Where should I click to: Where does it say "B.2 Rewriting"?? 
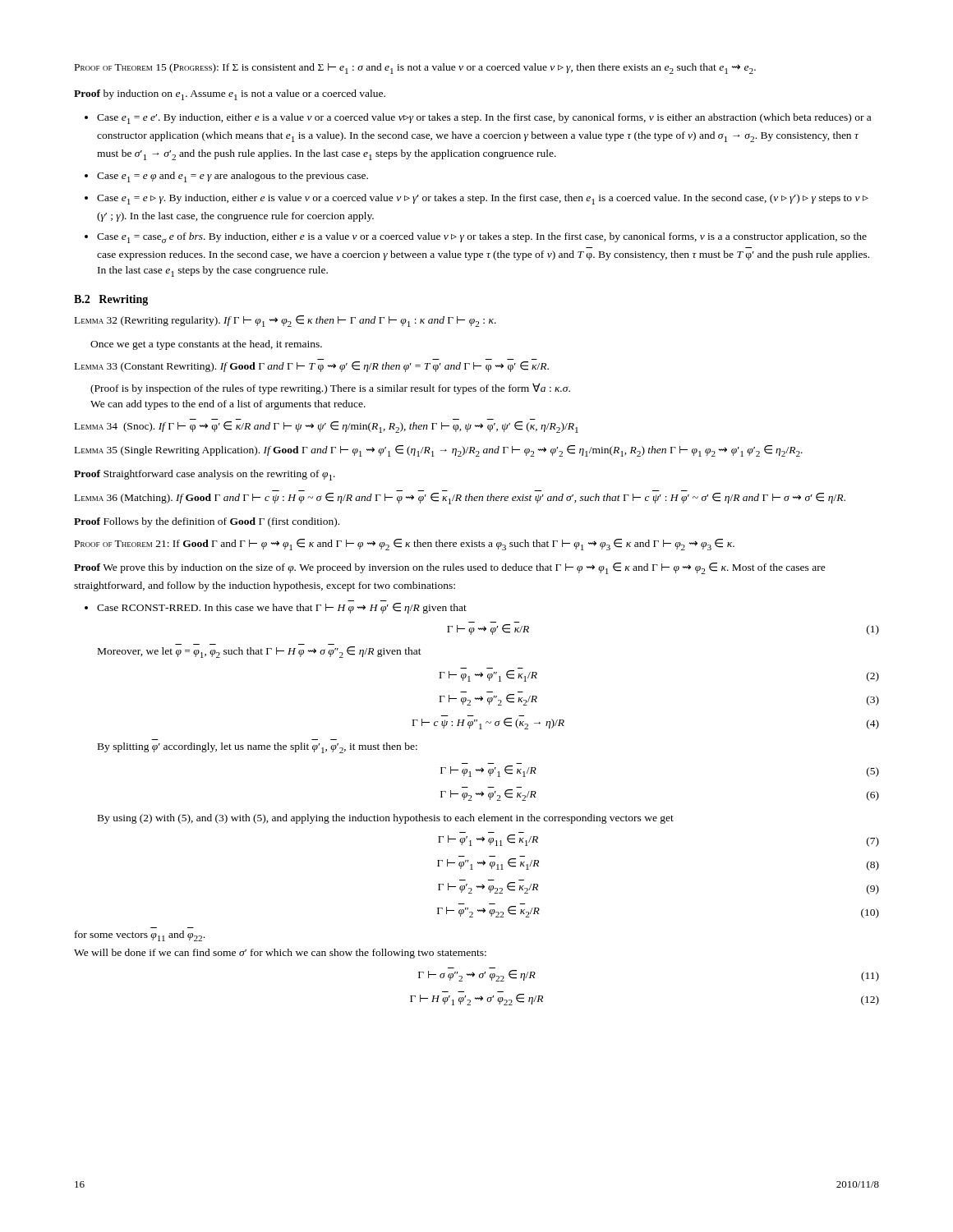[x=111, y=299]
